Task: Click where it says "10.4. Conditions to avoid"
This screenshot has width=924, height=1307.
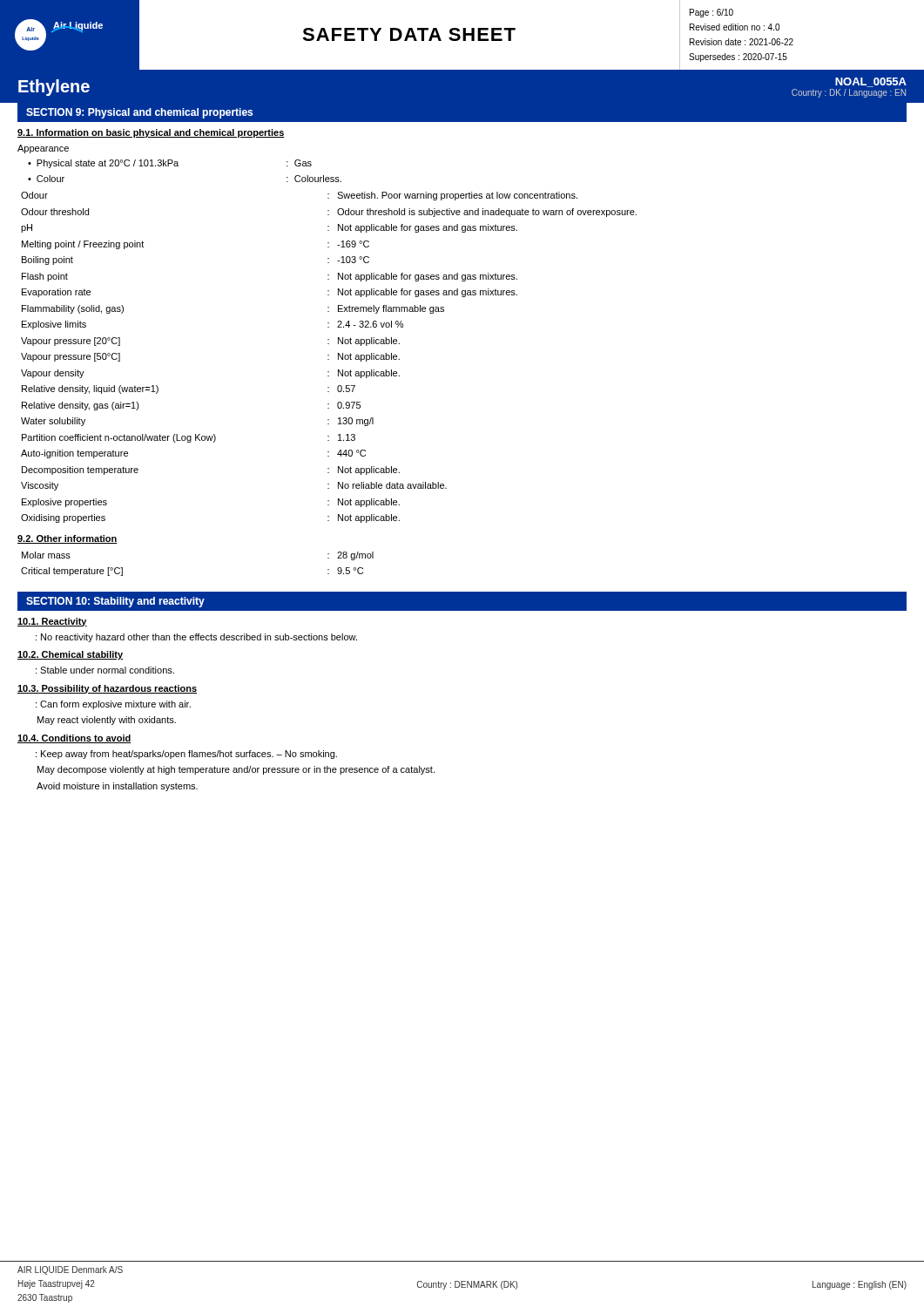Action: click(74, 738)
